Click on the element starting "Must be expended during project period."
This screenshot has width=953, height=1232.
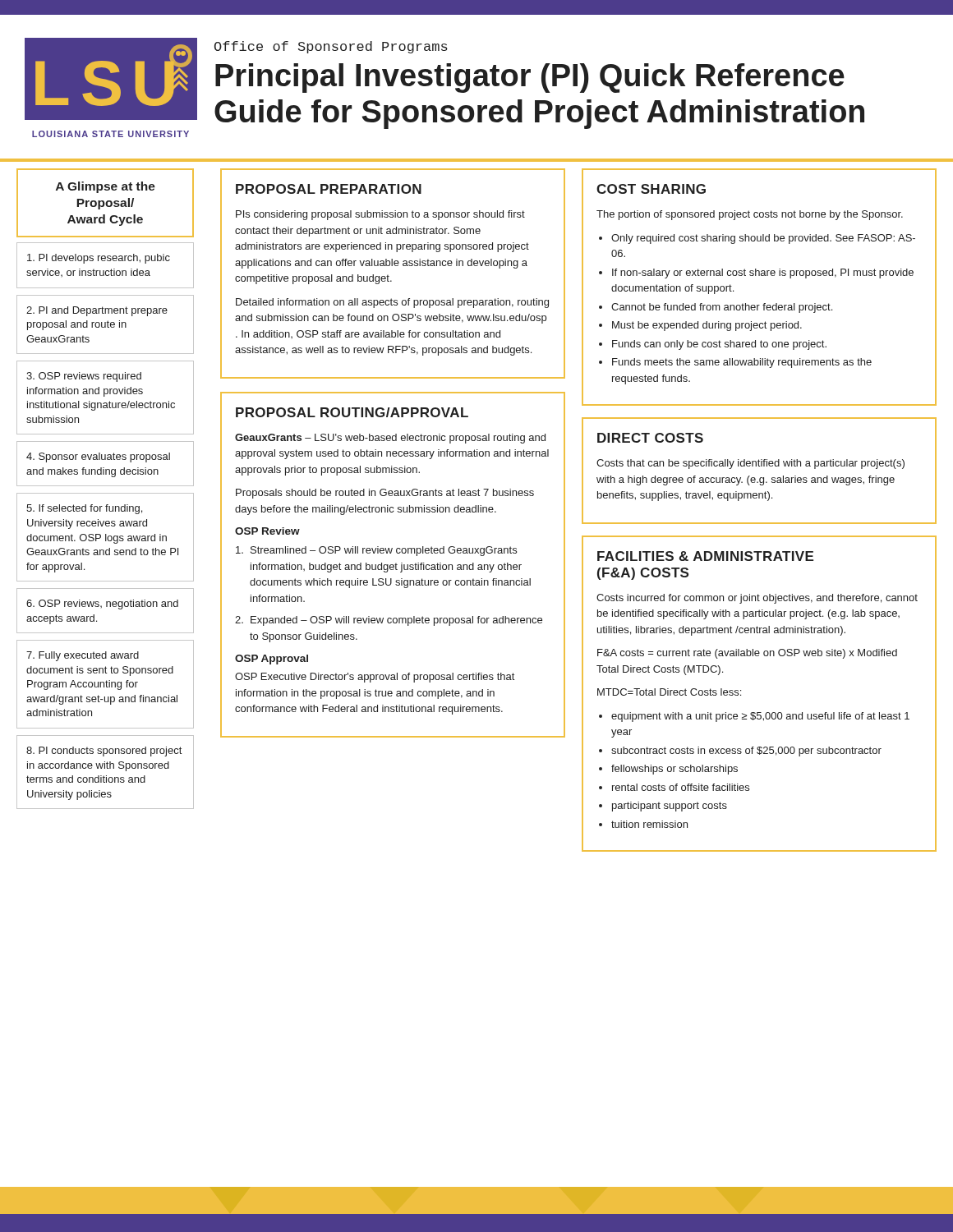[707, 325]
